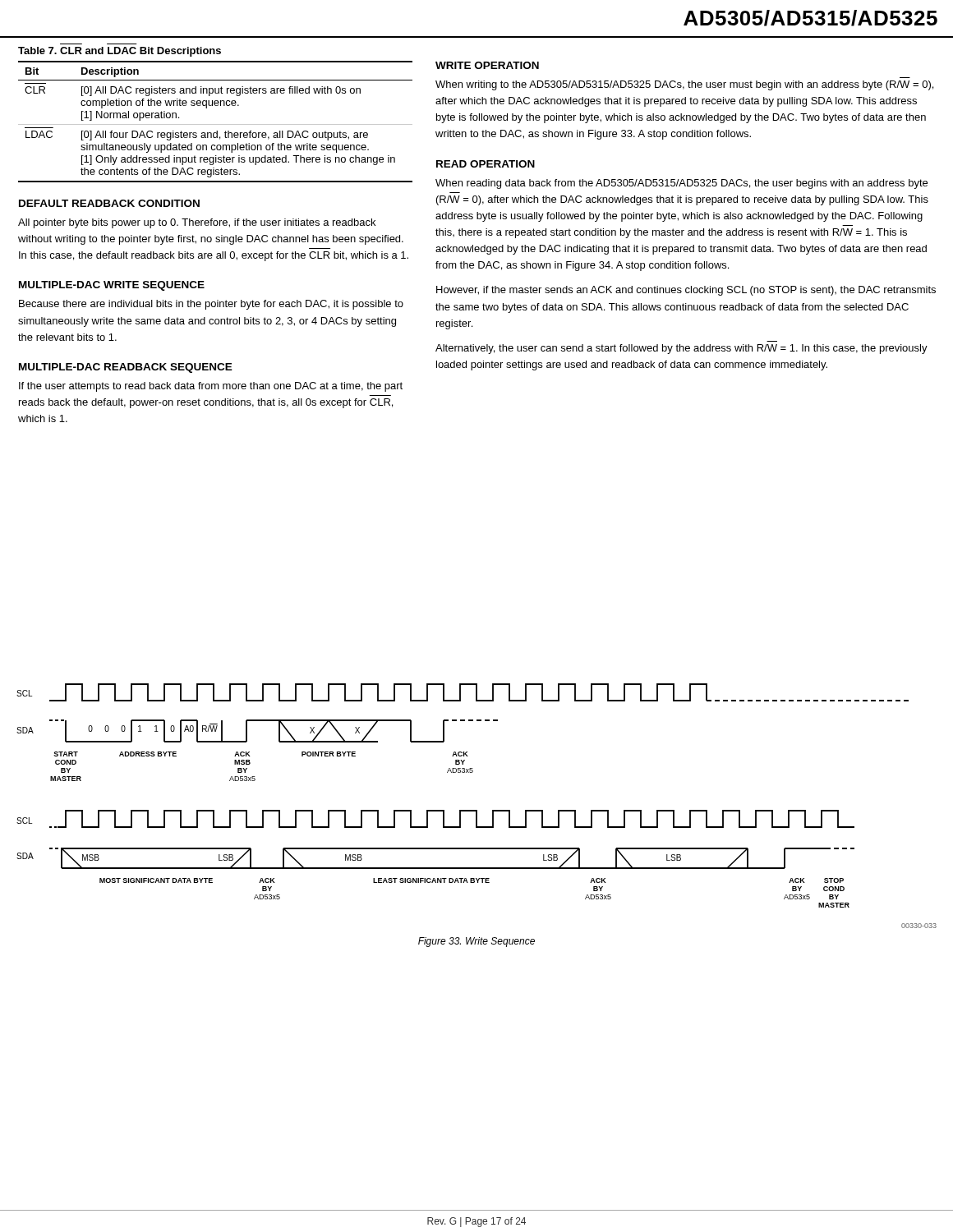Point to the block starting "All pointer byte bits power up to"

tap(214, 239)
